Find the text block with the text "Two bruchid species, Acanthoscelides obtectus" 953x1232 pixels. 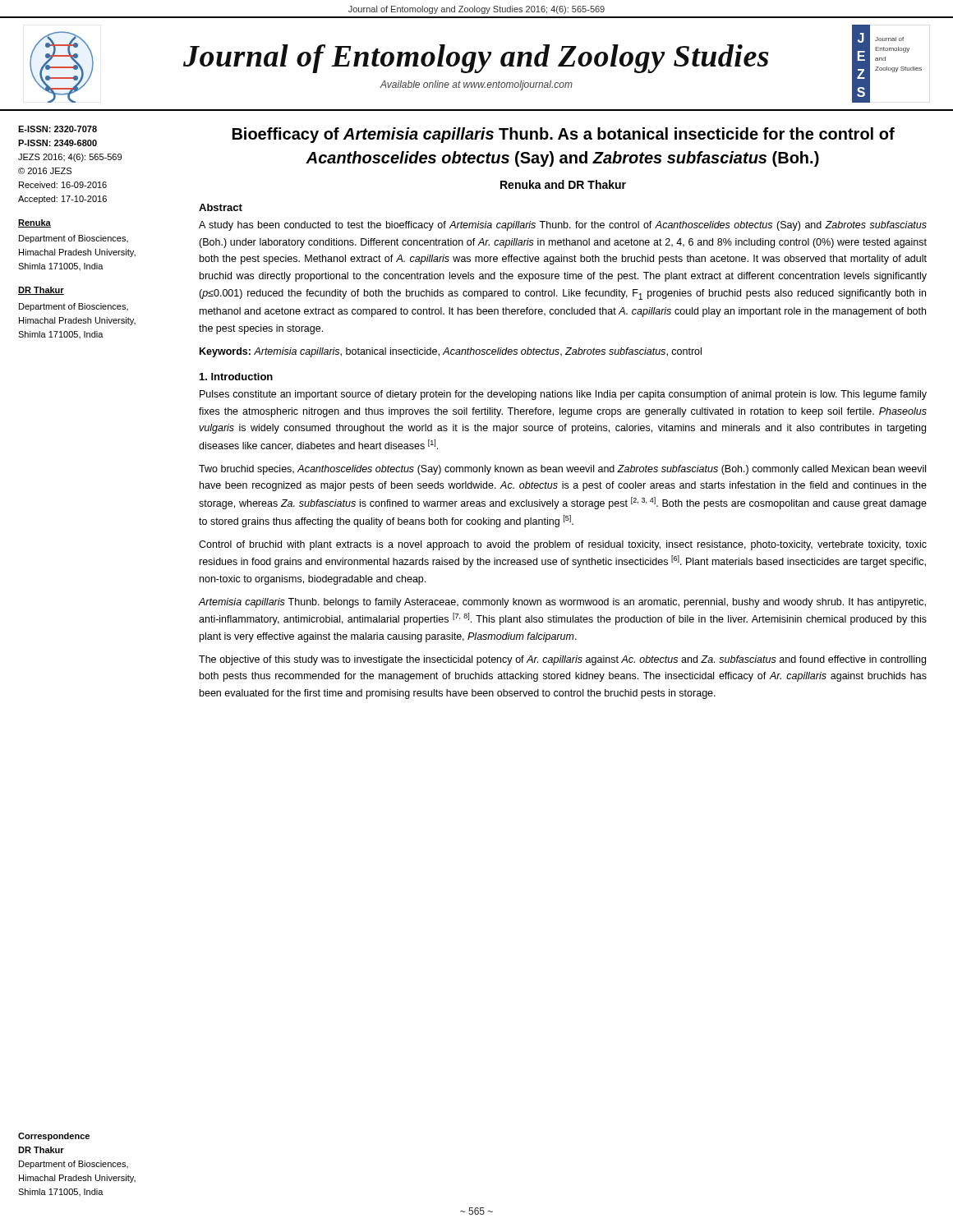pyautogui.click(x=563, y=495)
